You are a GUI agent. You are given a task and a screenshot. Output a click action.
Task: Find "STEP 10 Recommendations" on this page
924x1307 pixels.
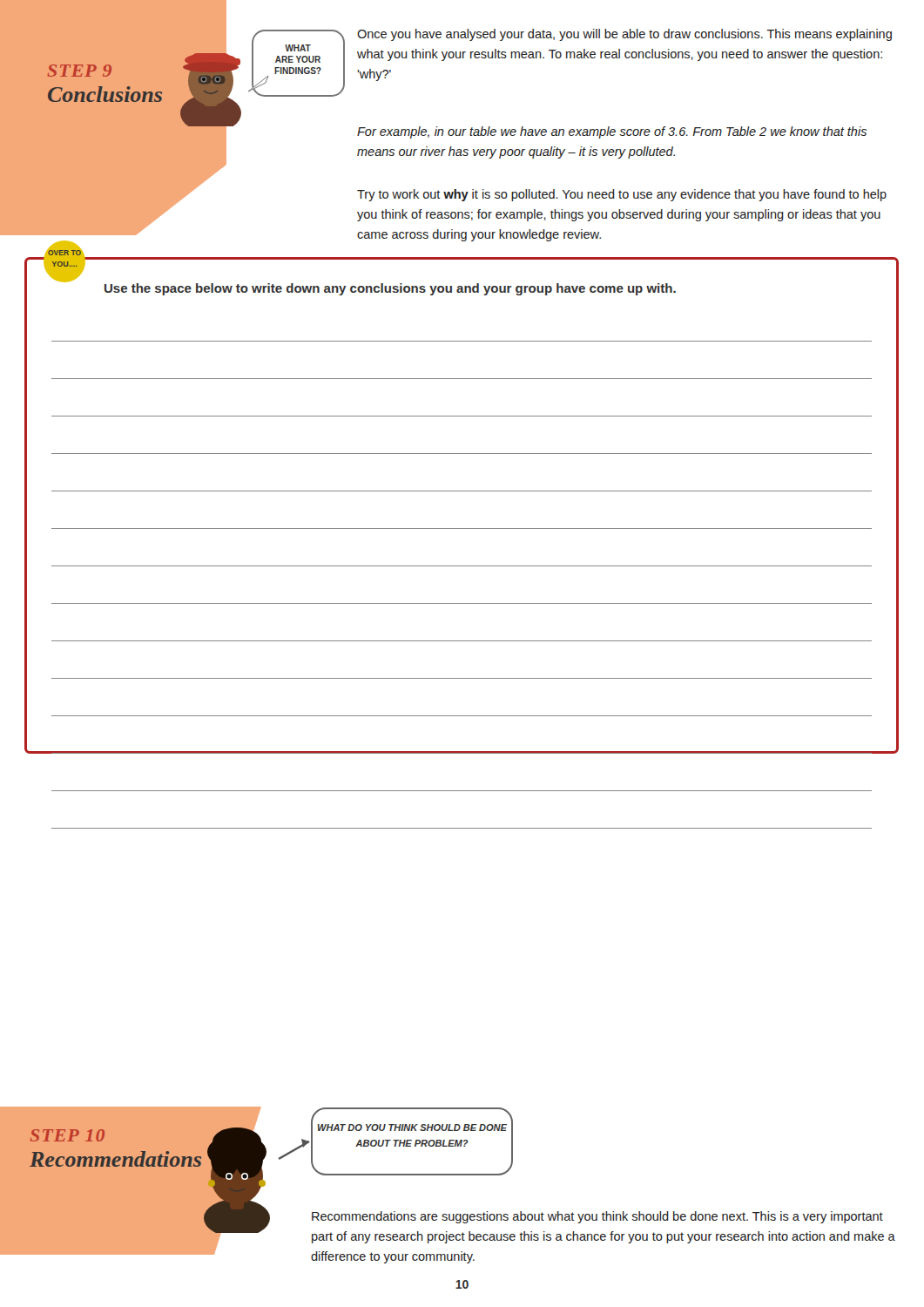116,1148
